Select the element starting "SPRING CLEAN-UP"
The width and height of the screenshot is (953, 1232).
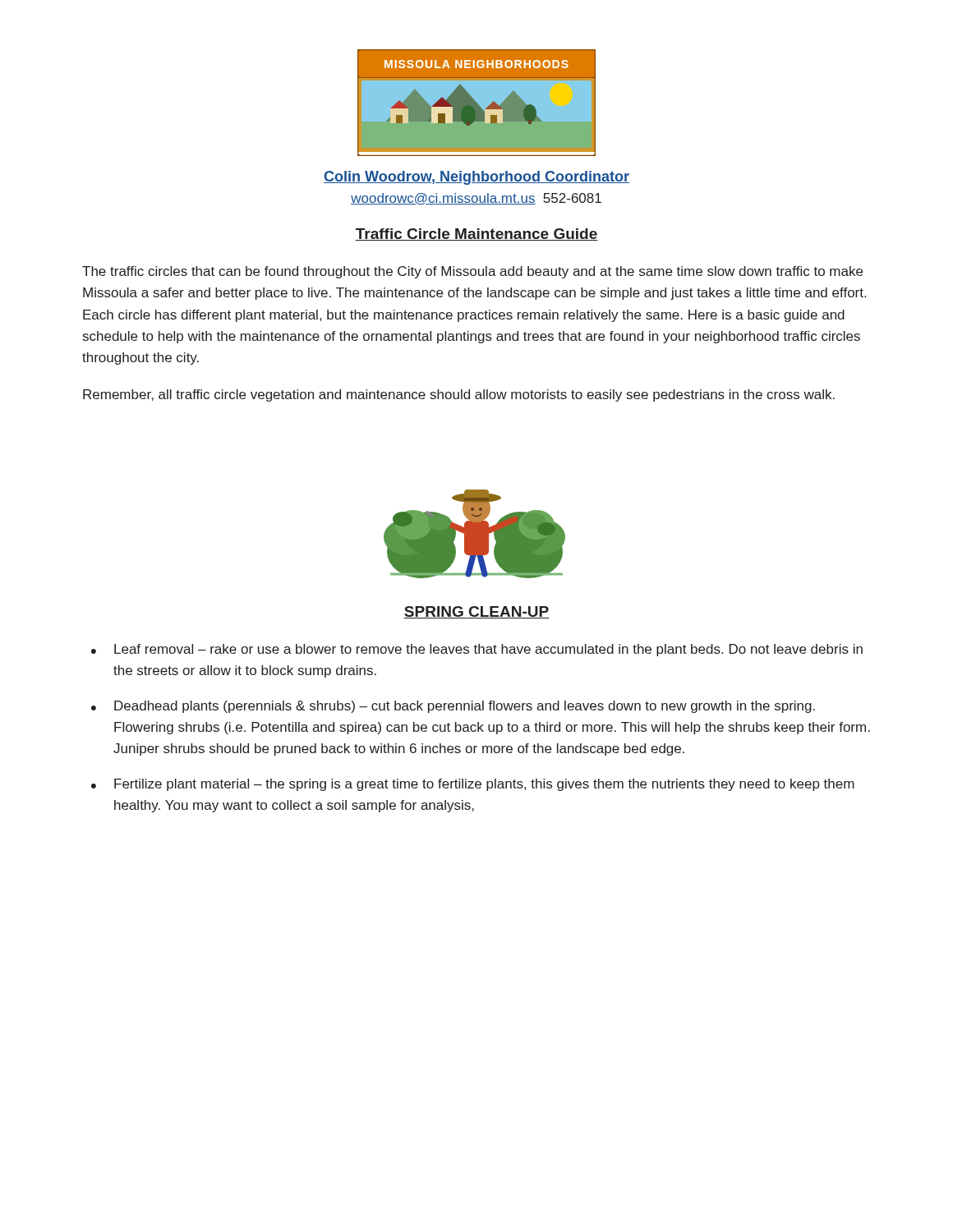476,612
